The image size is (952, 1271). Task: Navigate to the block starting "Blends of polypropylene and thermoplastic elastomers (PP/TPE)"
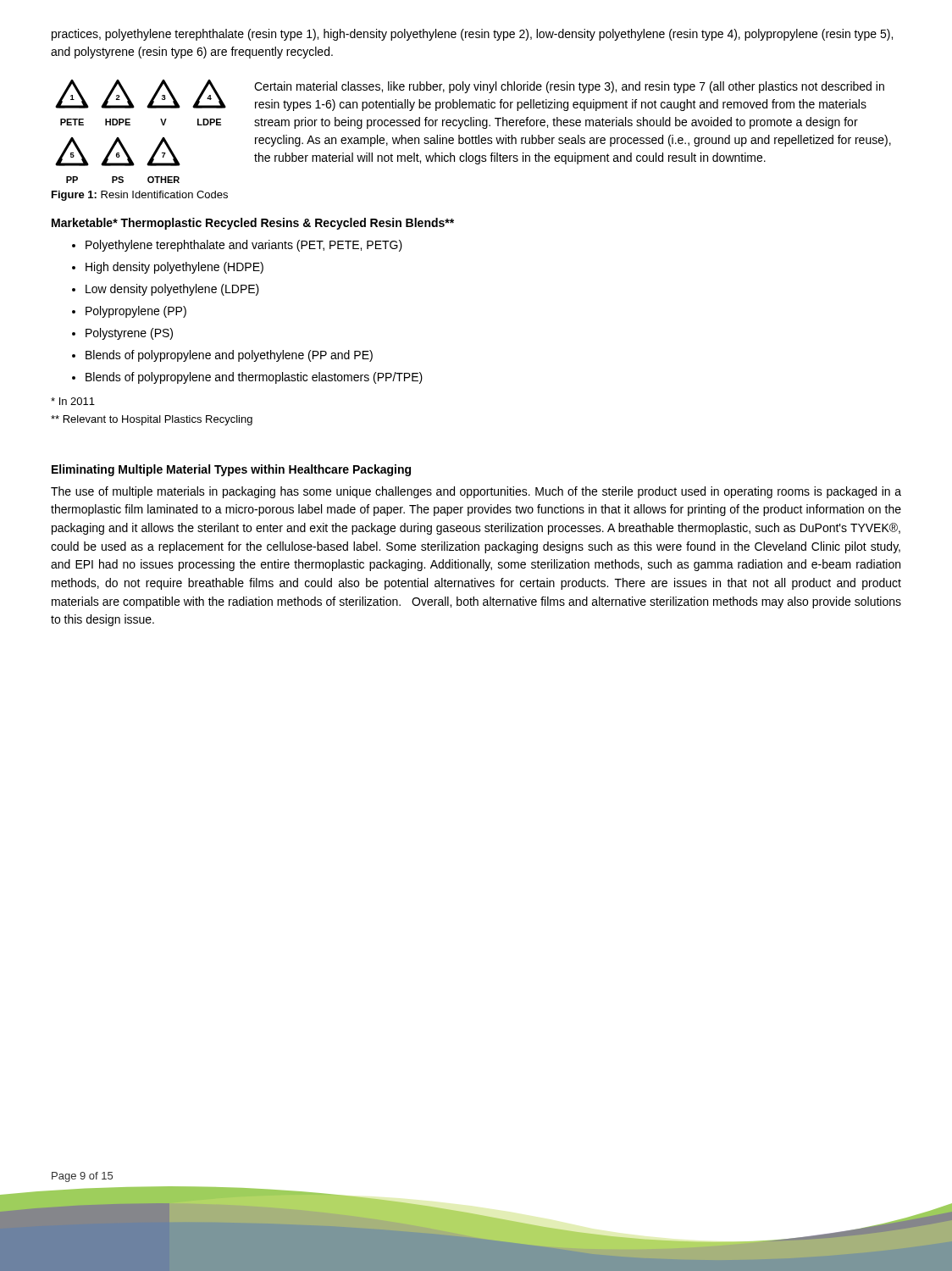[x=254, y=378]
